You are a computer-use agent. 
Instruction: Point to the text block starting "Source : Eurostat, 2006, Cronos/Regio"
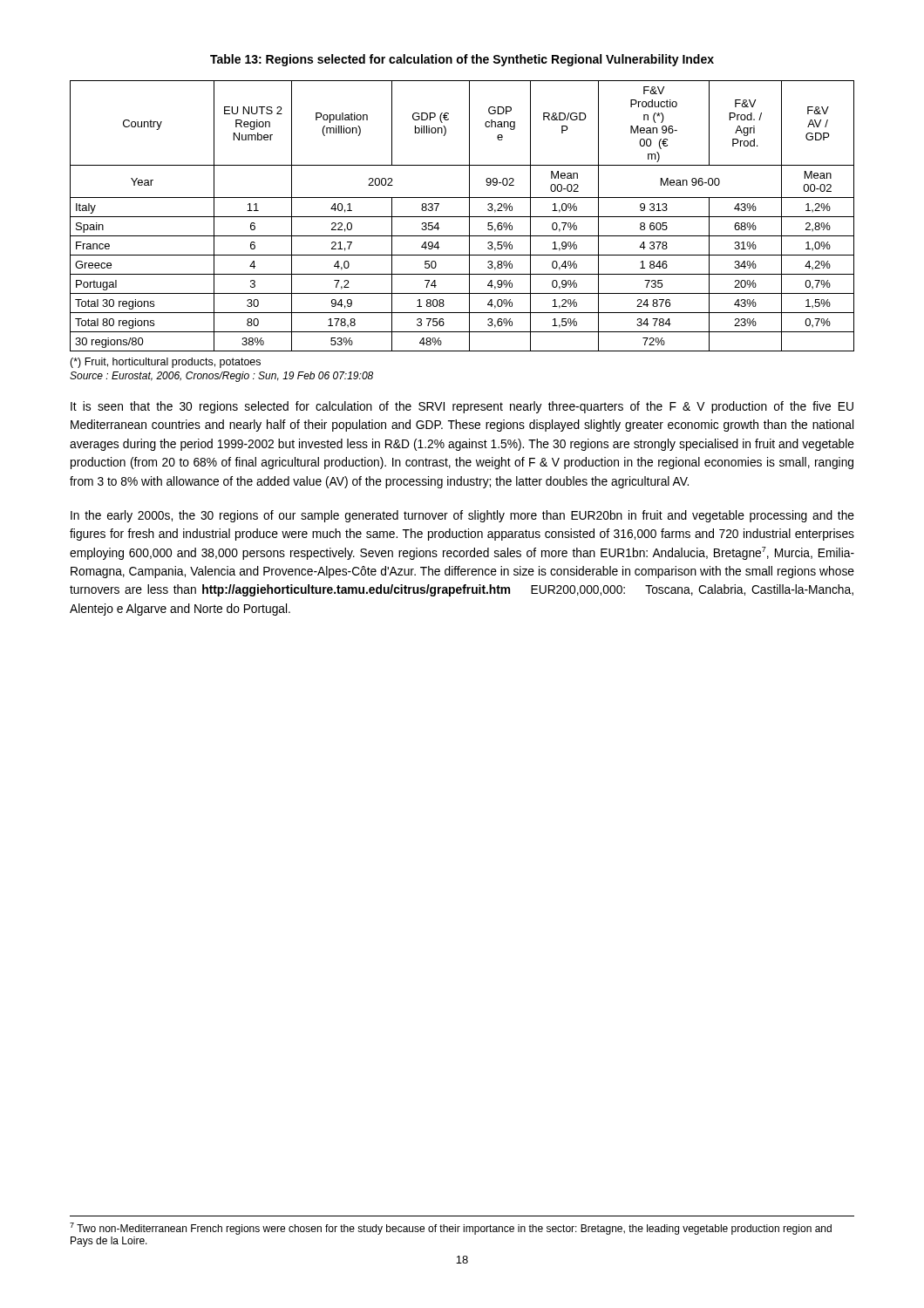222,376
